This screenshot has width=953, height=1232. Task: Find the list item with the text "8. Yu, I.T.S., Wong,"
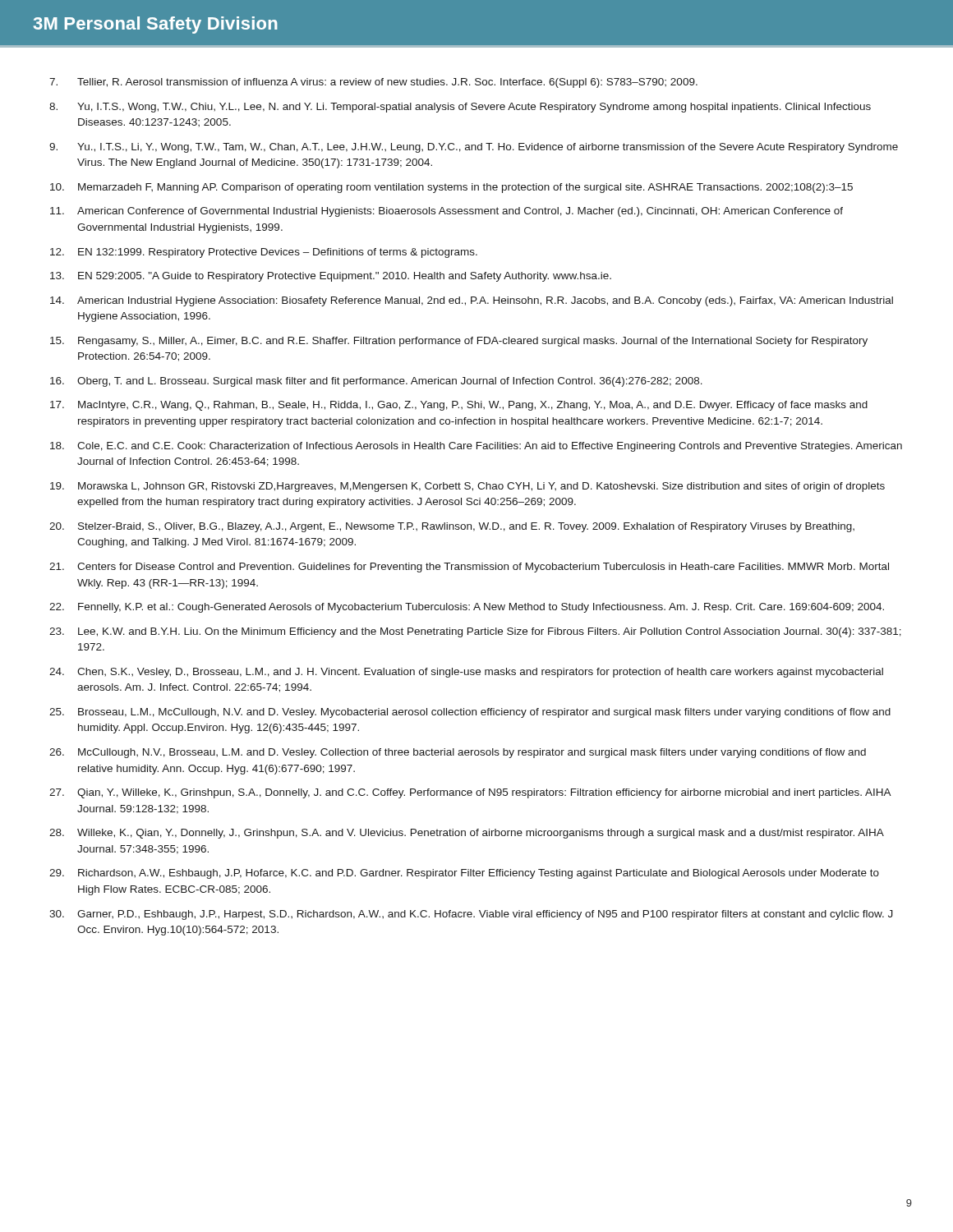476,114
